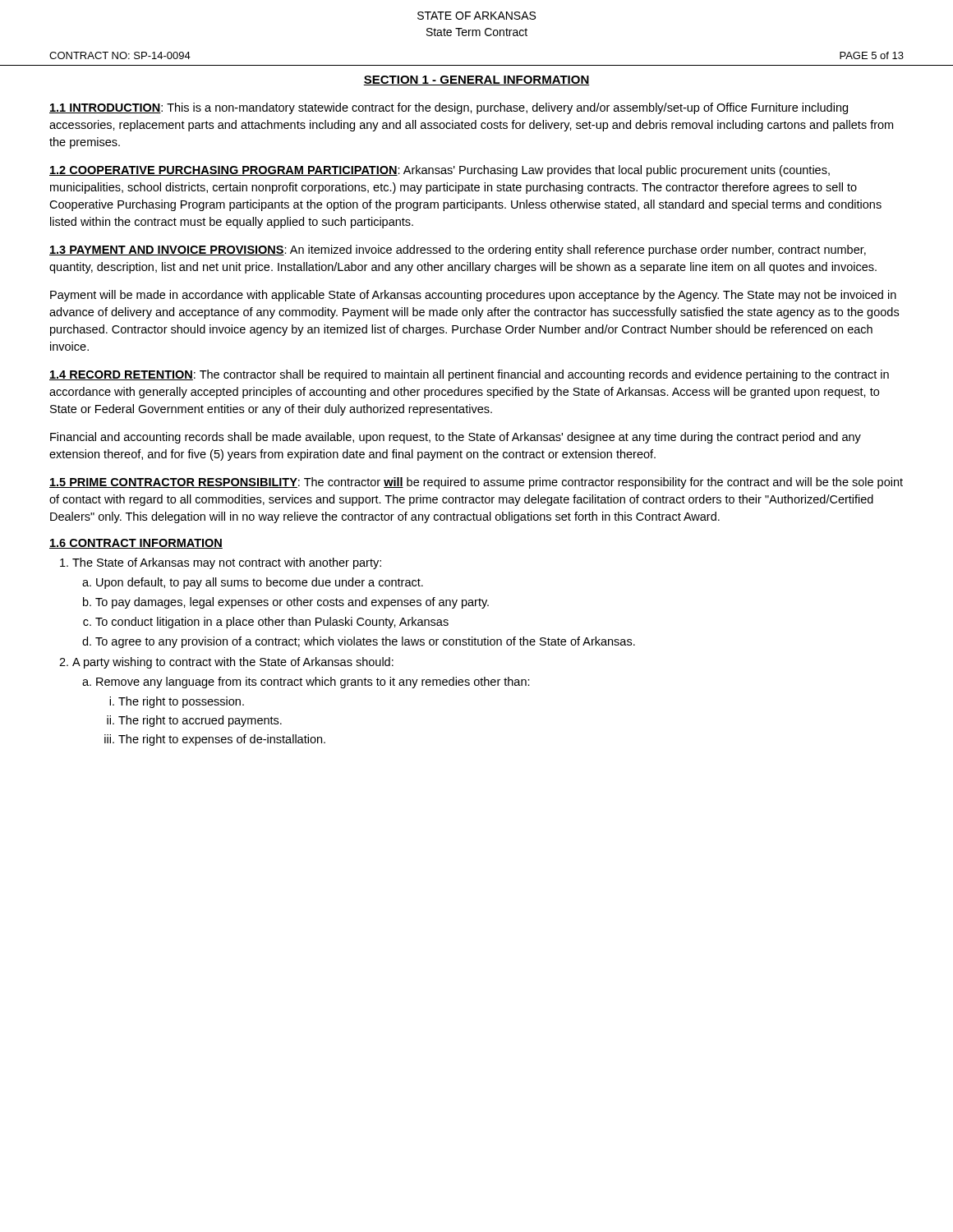Locate the block of text that opens with "4 RECORD RETENTION: The contractor shall be required"
The height and width of the screenshot is (1232, 953).
coord(469,392)
